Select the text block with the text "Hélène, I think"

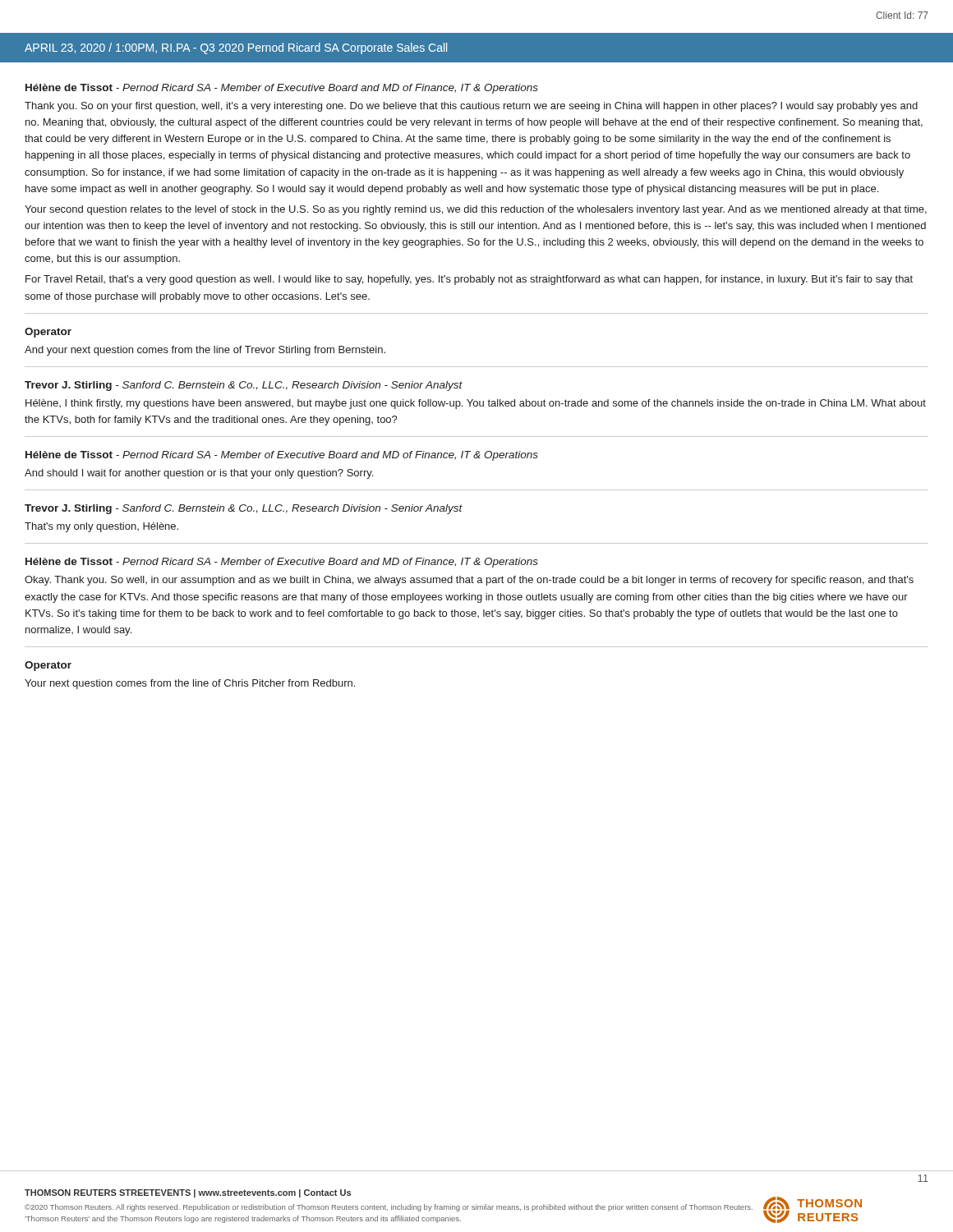click(x=475, y=411)
